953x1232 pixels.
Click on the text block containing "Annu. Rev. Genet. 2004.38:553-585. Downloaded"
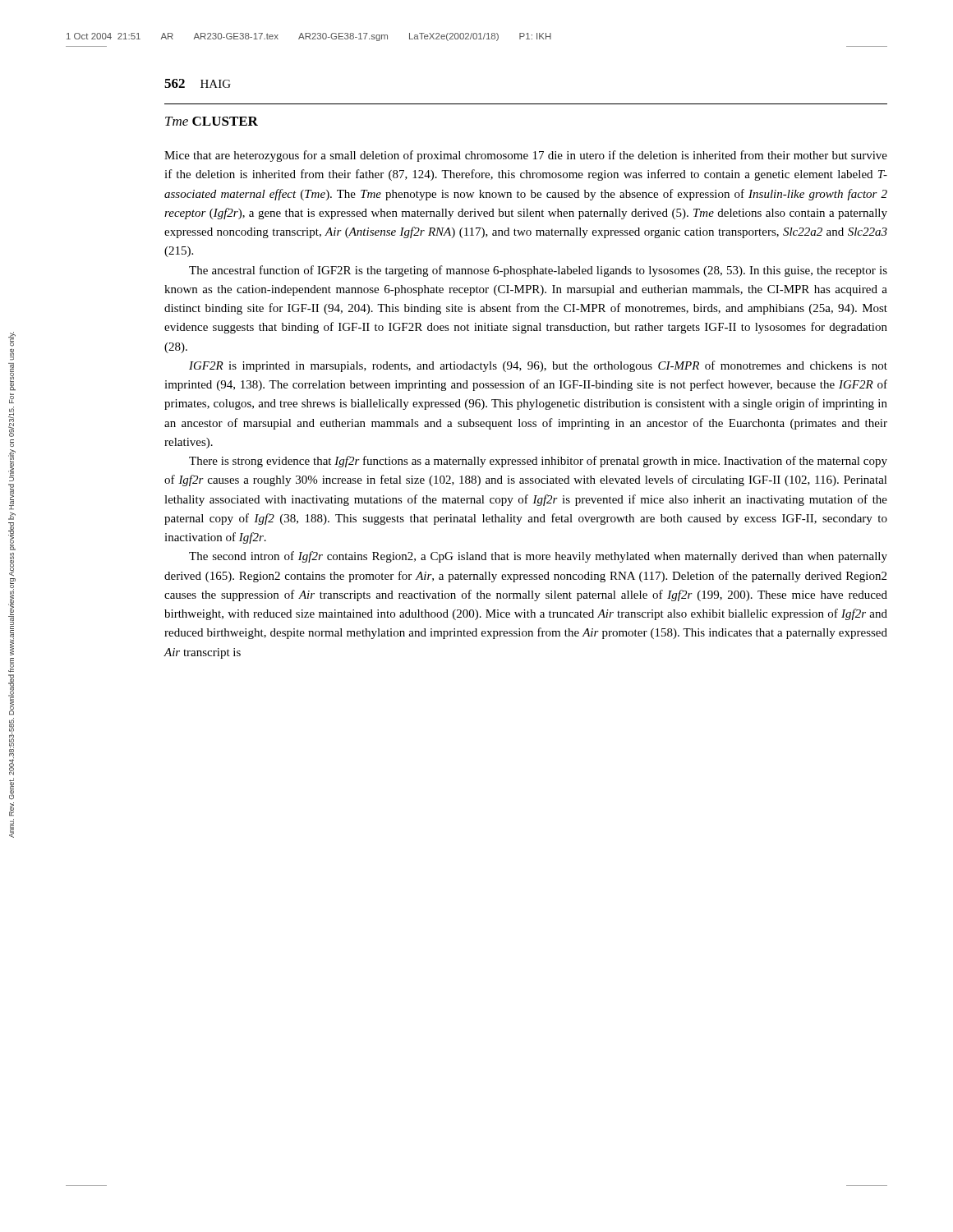tap(12, 632)
